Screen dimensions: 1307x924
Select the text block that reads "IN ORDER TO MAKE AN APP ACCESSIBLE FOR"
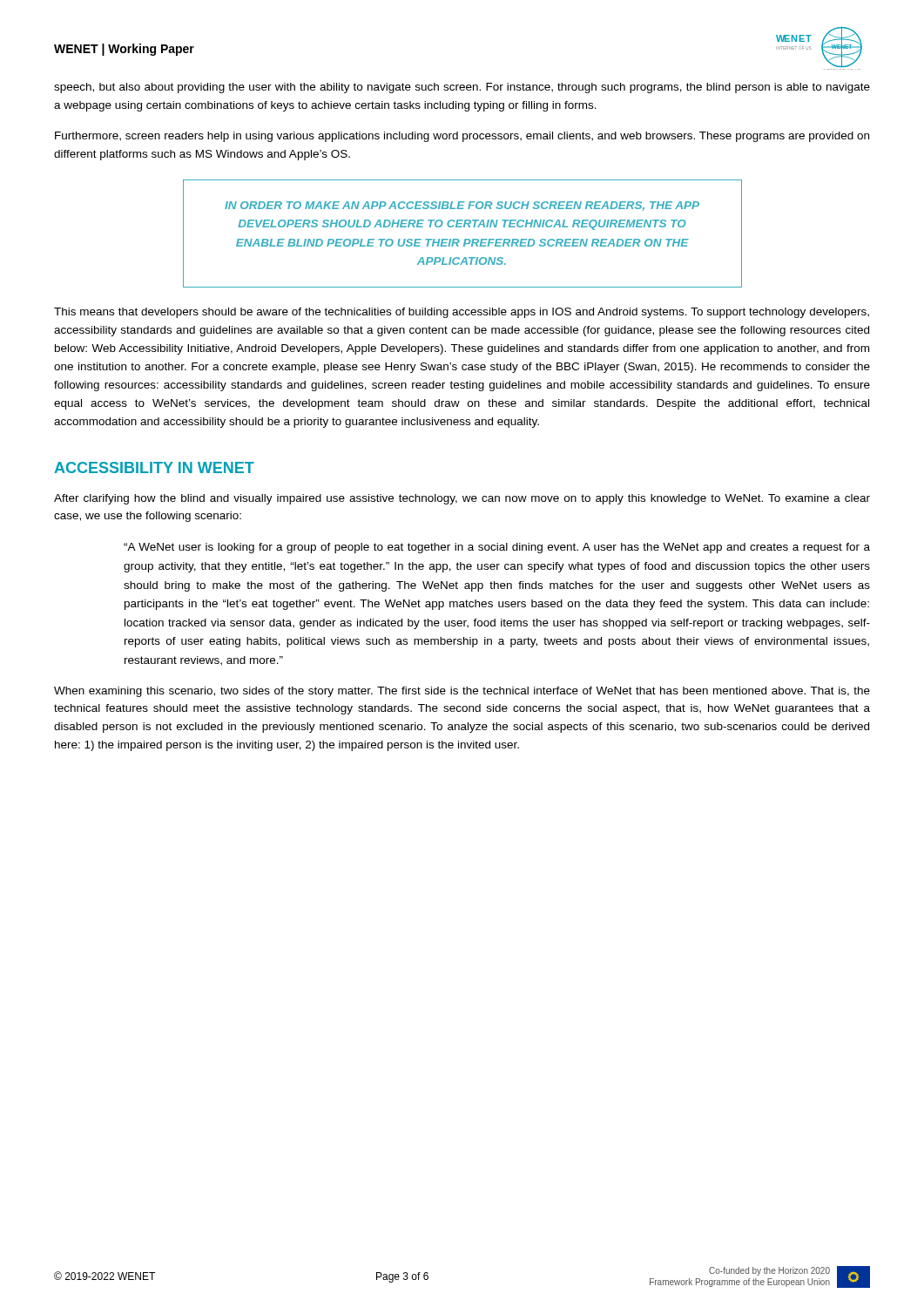point(462,233)
